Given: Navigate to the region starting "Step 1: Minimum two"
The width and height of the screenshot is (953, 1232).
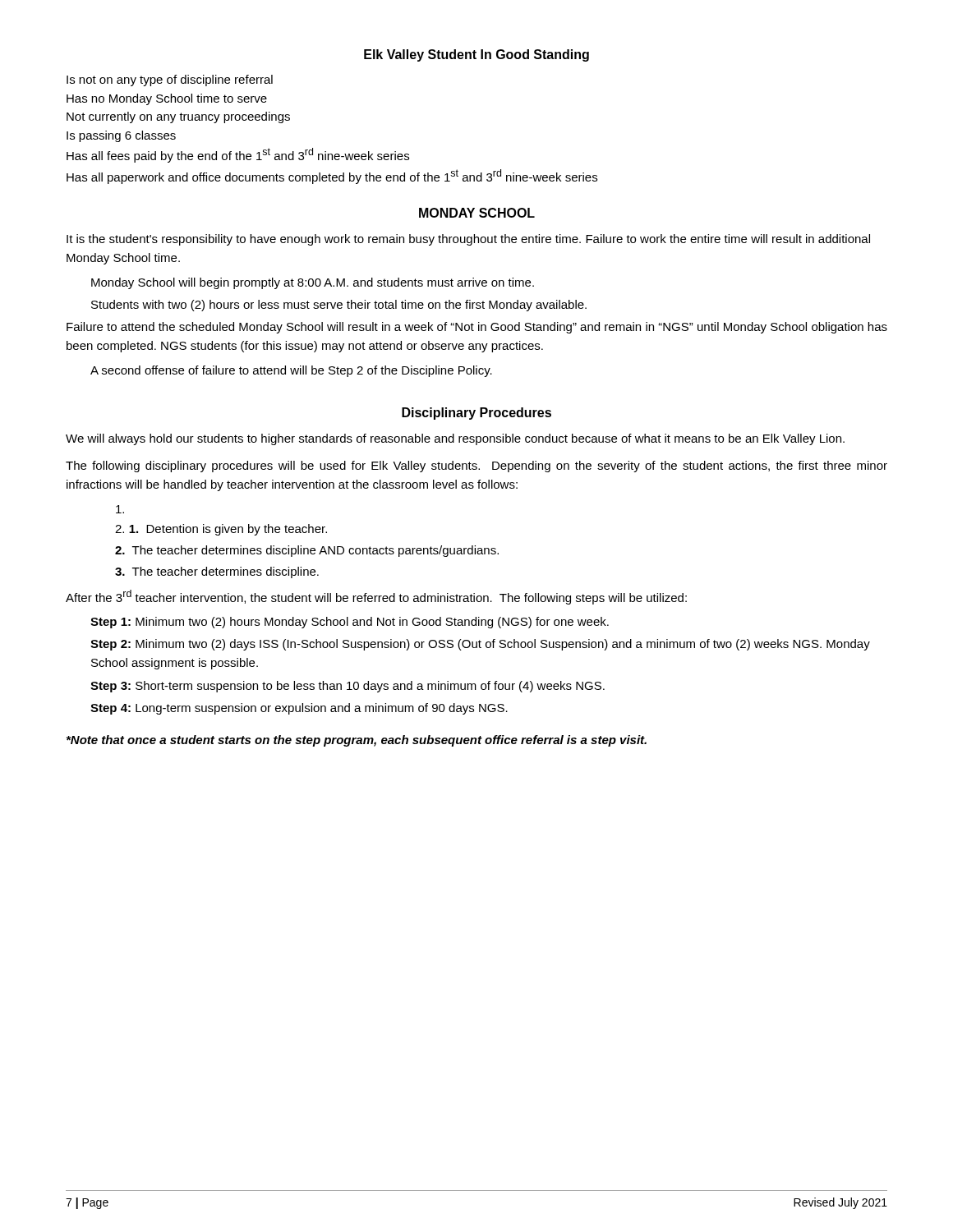Looking at the screenshot, I should click(350, 621).
